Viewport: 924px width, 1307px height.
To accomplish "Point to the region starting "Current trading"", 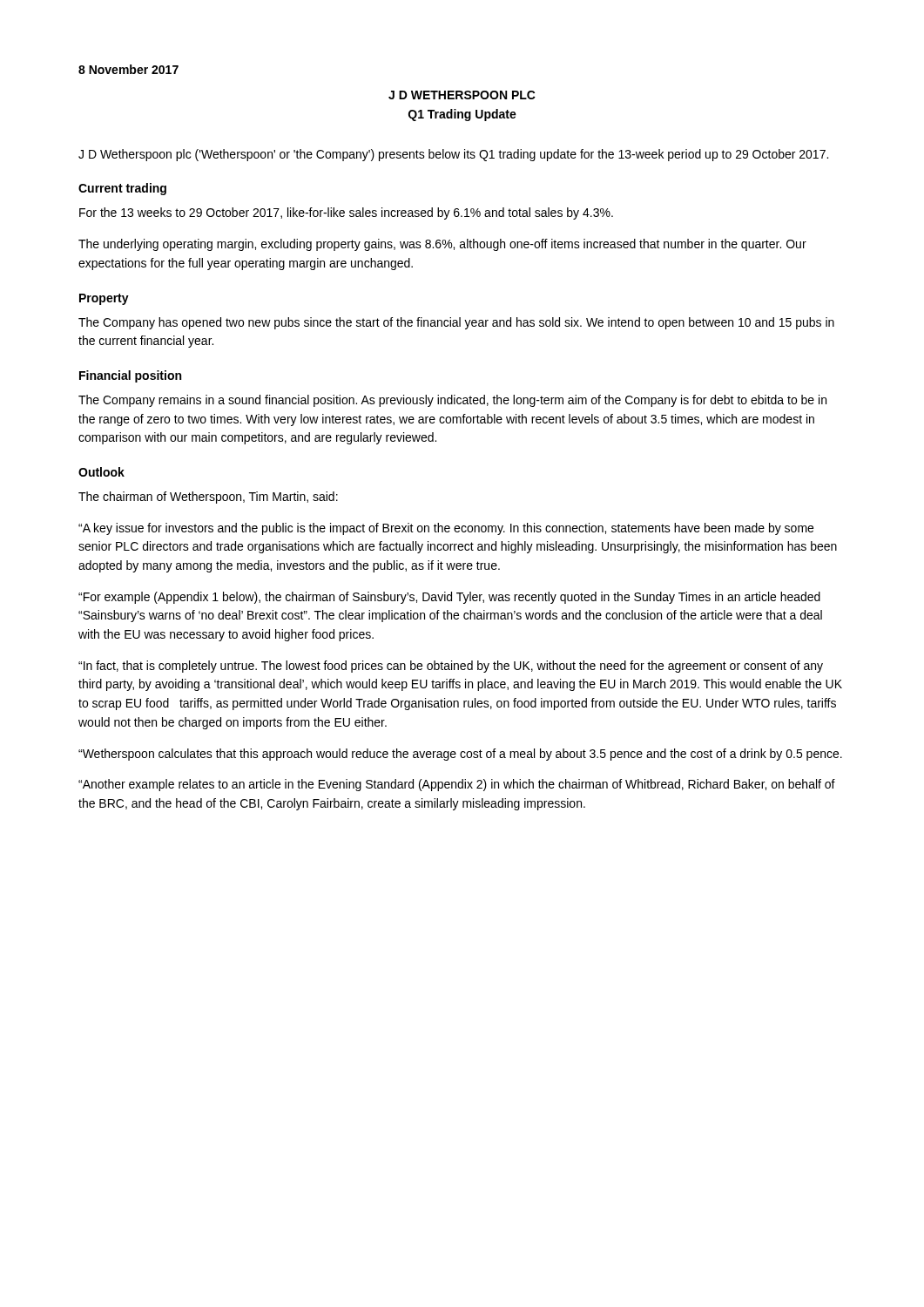I will click(123, 189).
